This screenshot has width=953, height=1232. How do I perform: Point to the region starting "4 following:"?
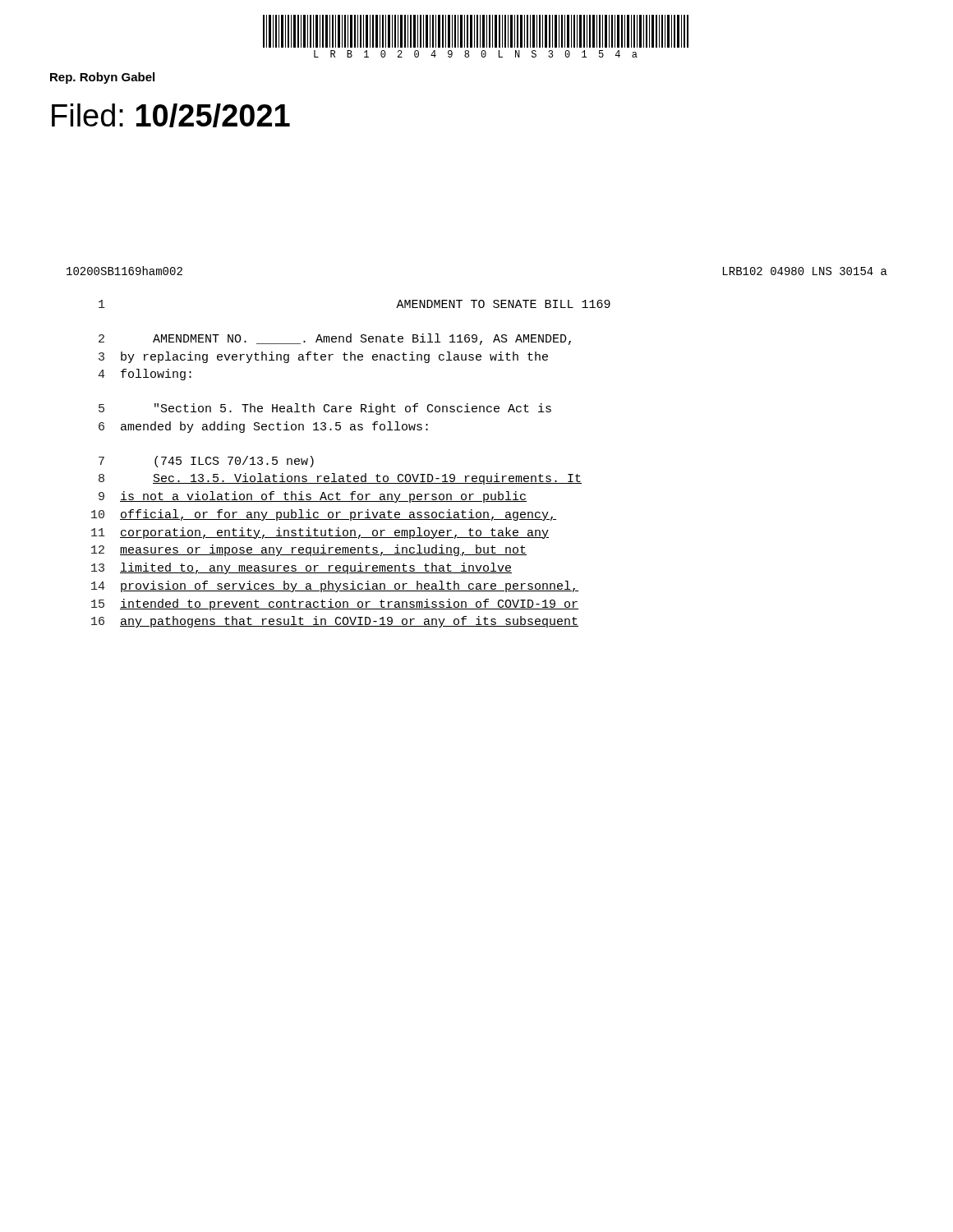pyautogui.click(x=130, y=375)
